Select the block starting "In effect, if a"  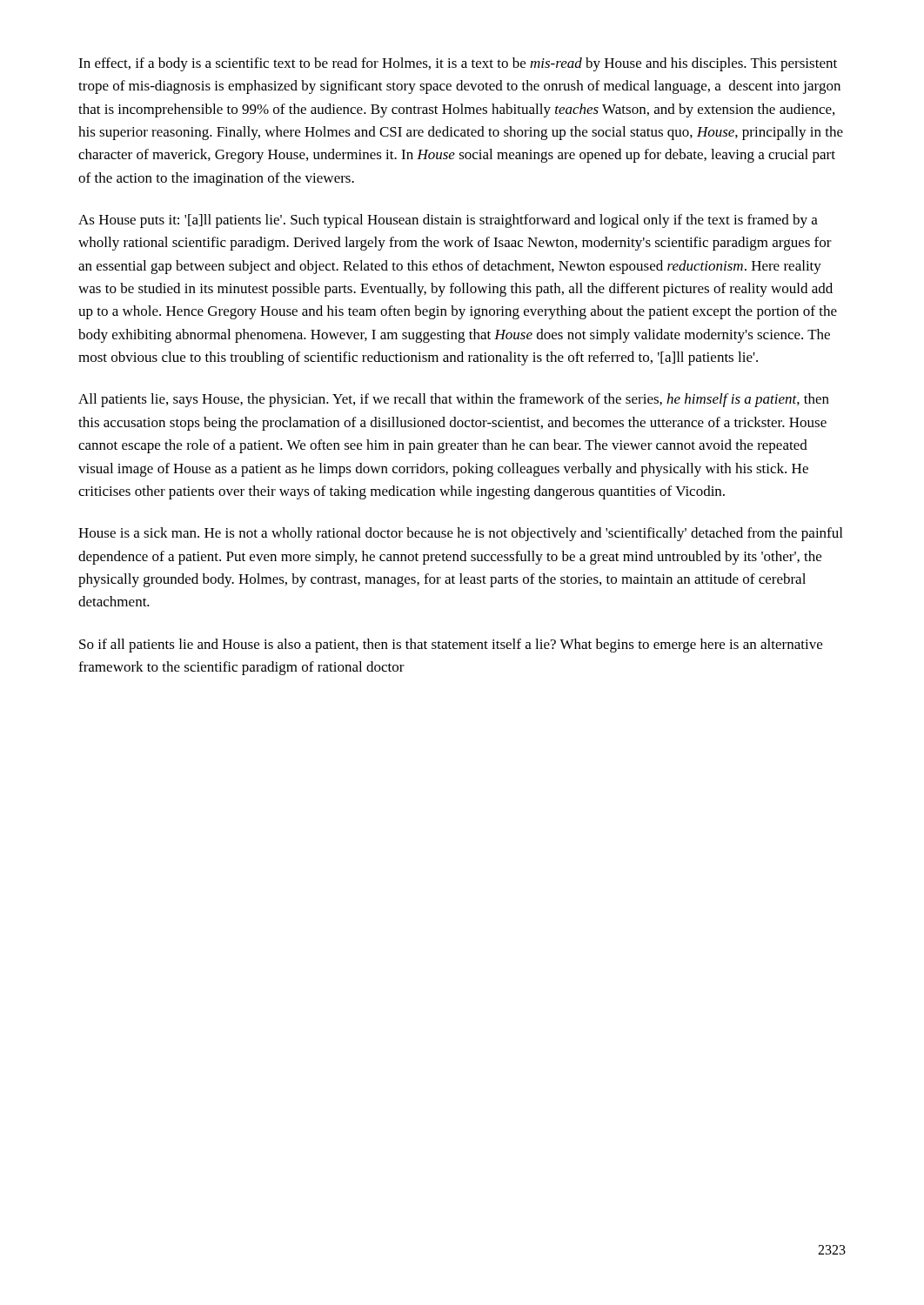point(461,120)
